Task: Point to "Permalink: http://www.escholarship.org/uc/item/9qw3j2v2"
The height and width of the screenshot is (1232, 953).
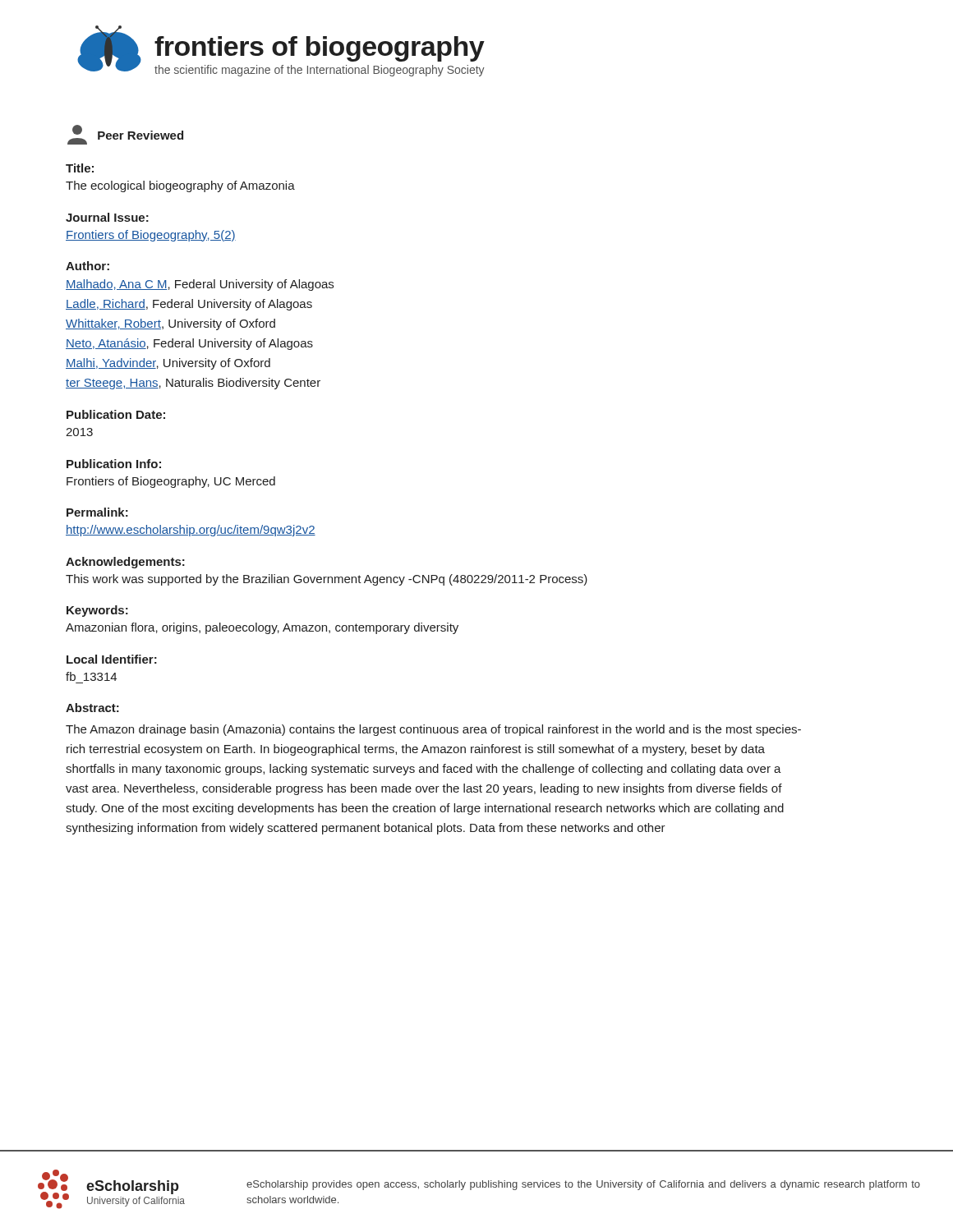Action: [x=97, y=512]
